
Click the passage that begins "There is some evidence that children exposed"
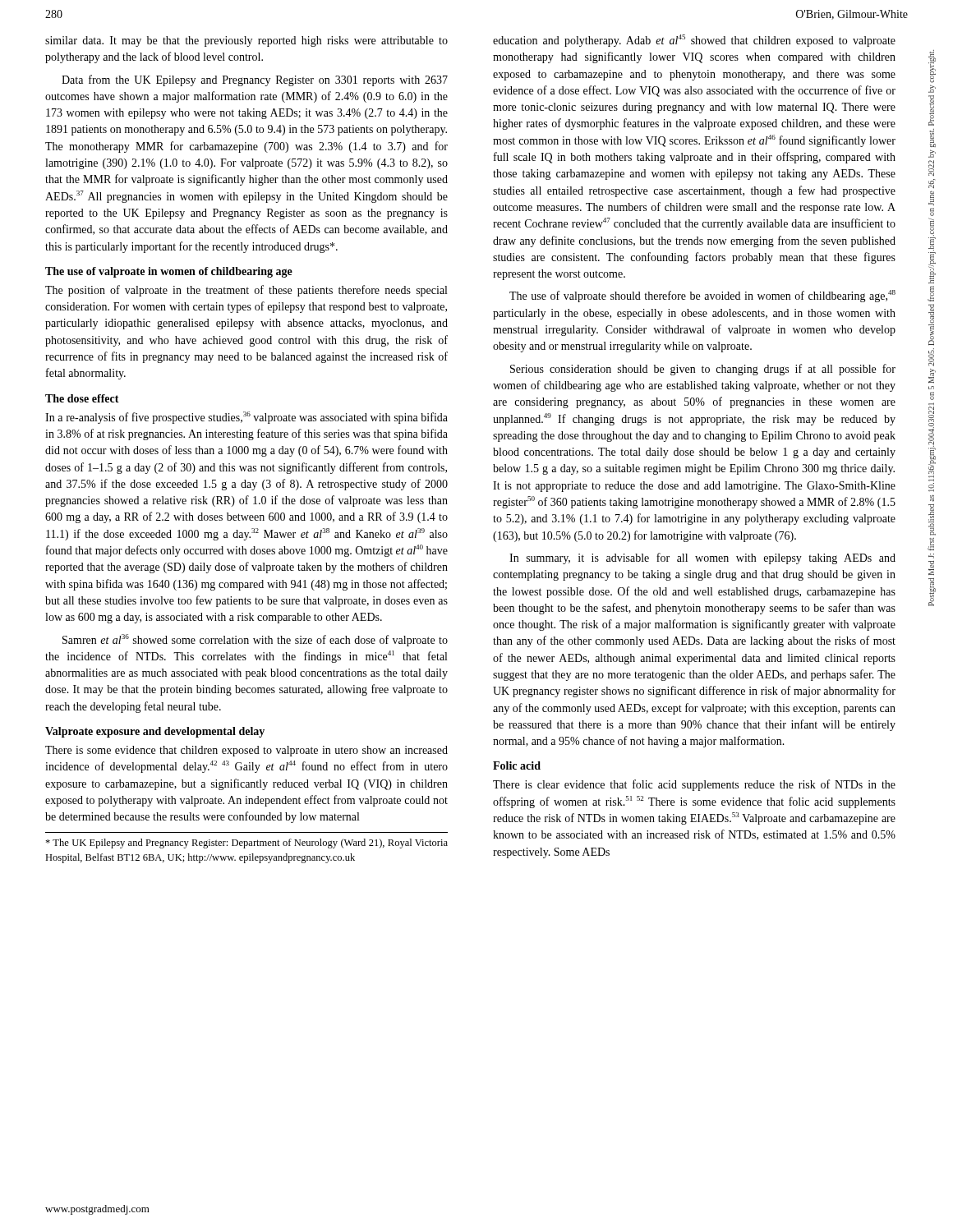tap(246, 784)
